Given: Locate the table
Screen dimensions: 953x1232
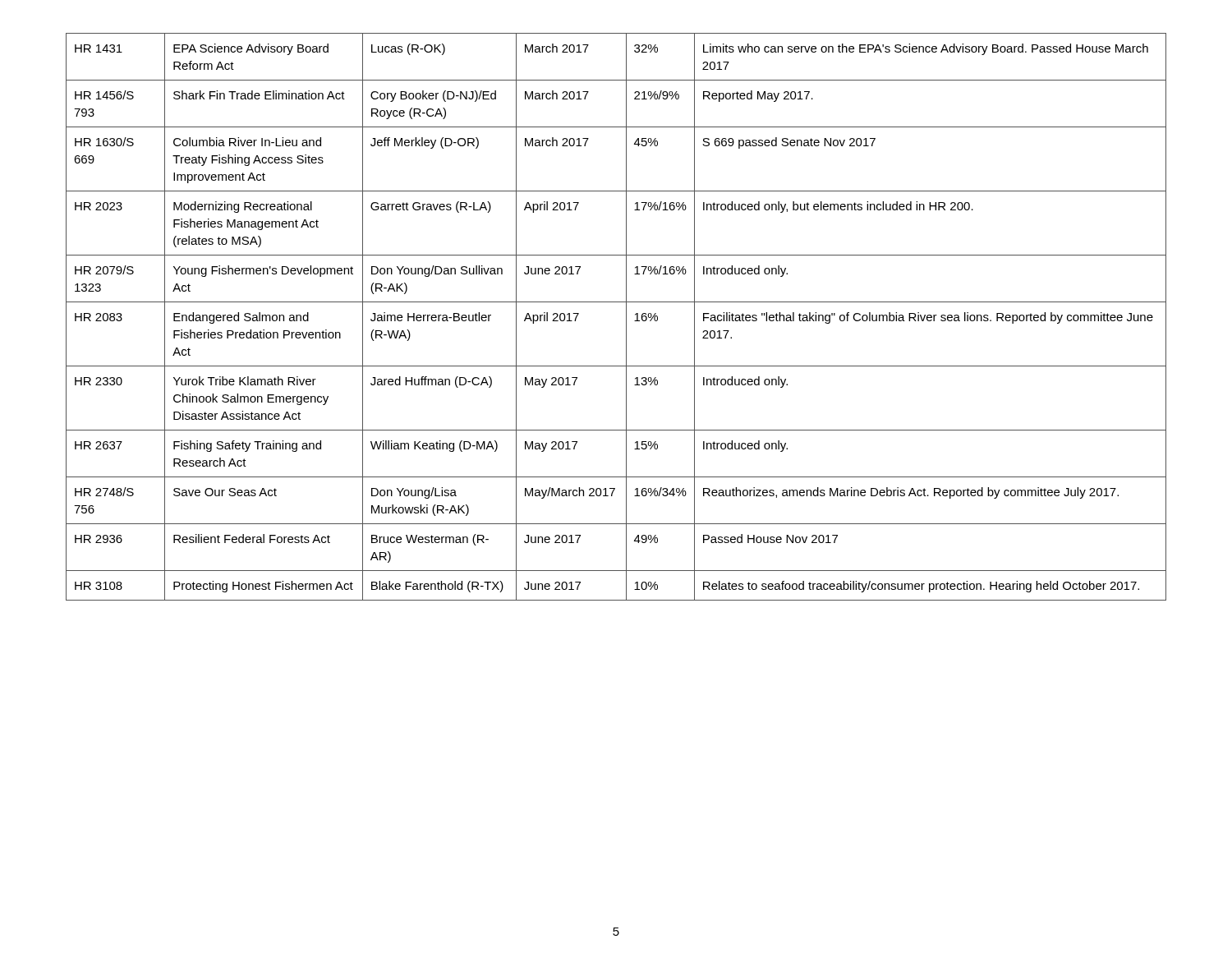Looking at the screenshot, I should click(x=616, y=317).
